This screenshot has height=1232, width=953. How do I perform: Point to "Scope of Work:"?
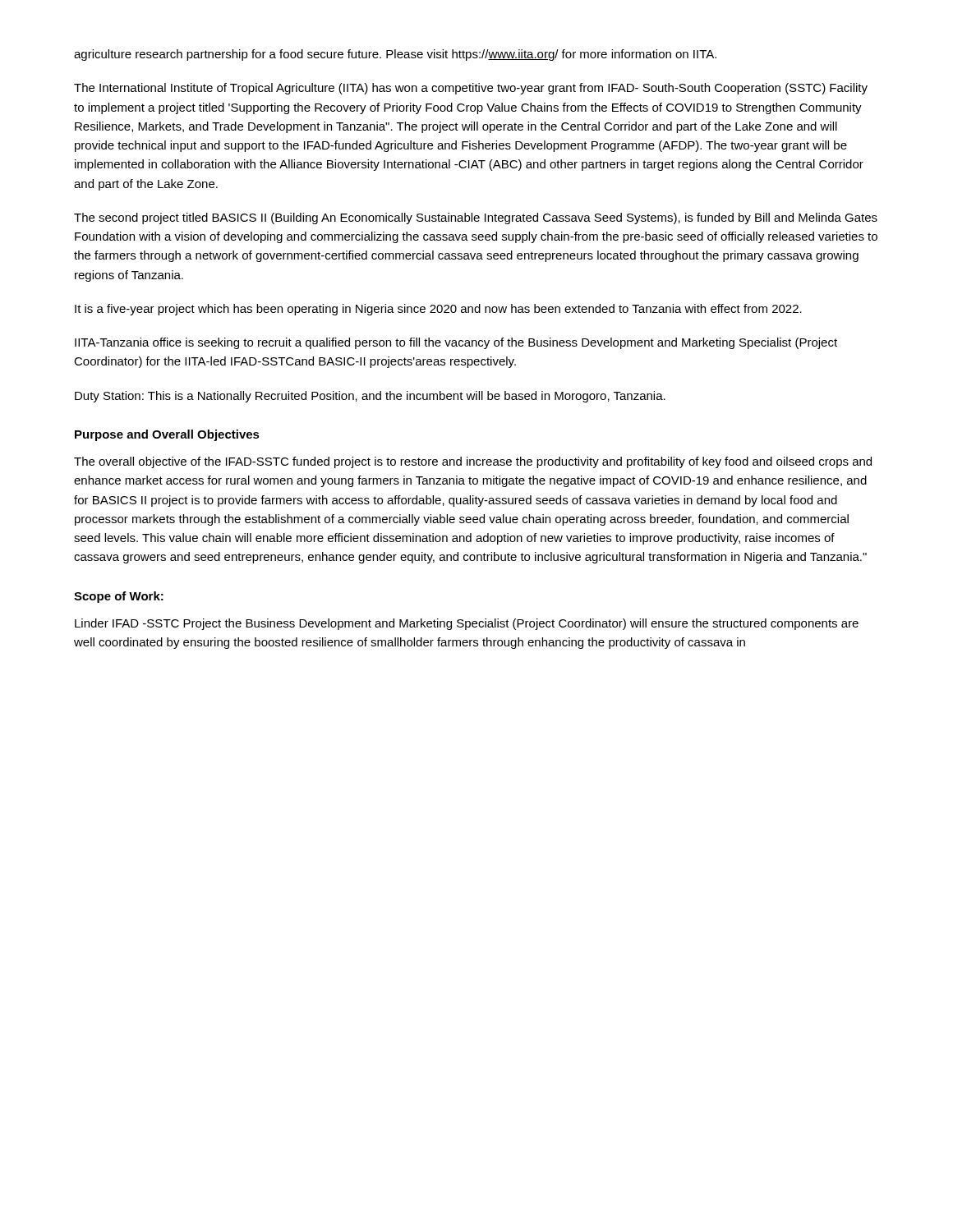[119, 595]
